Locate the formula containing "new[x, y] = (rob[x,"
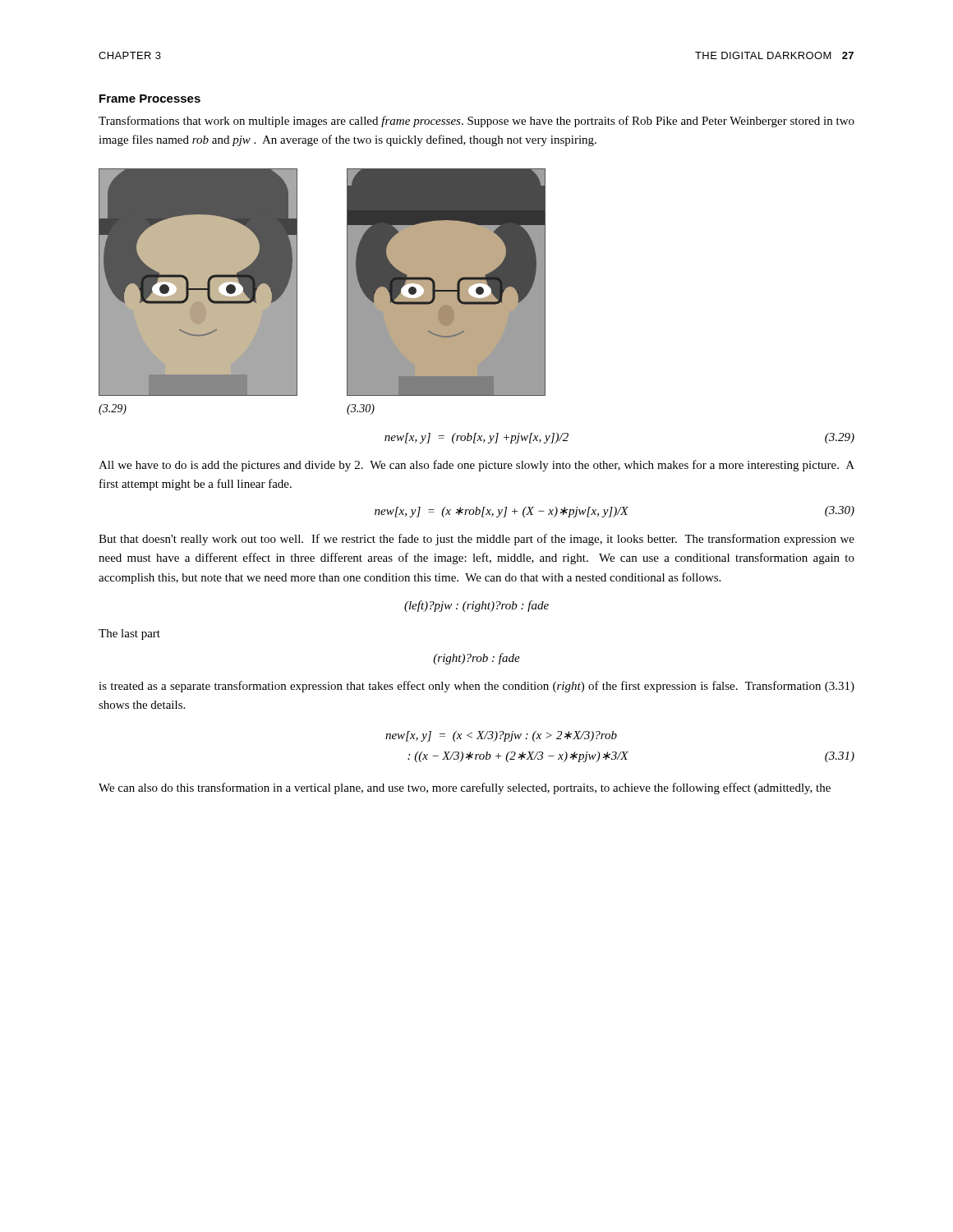The image size is (953, 1232). coord(479,439)
